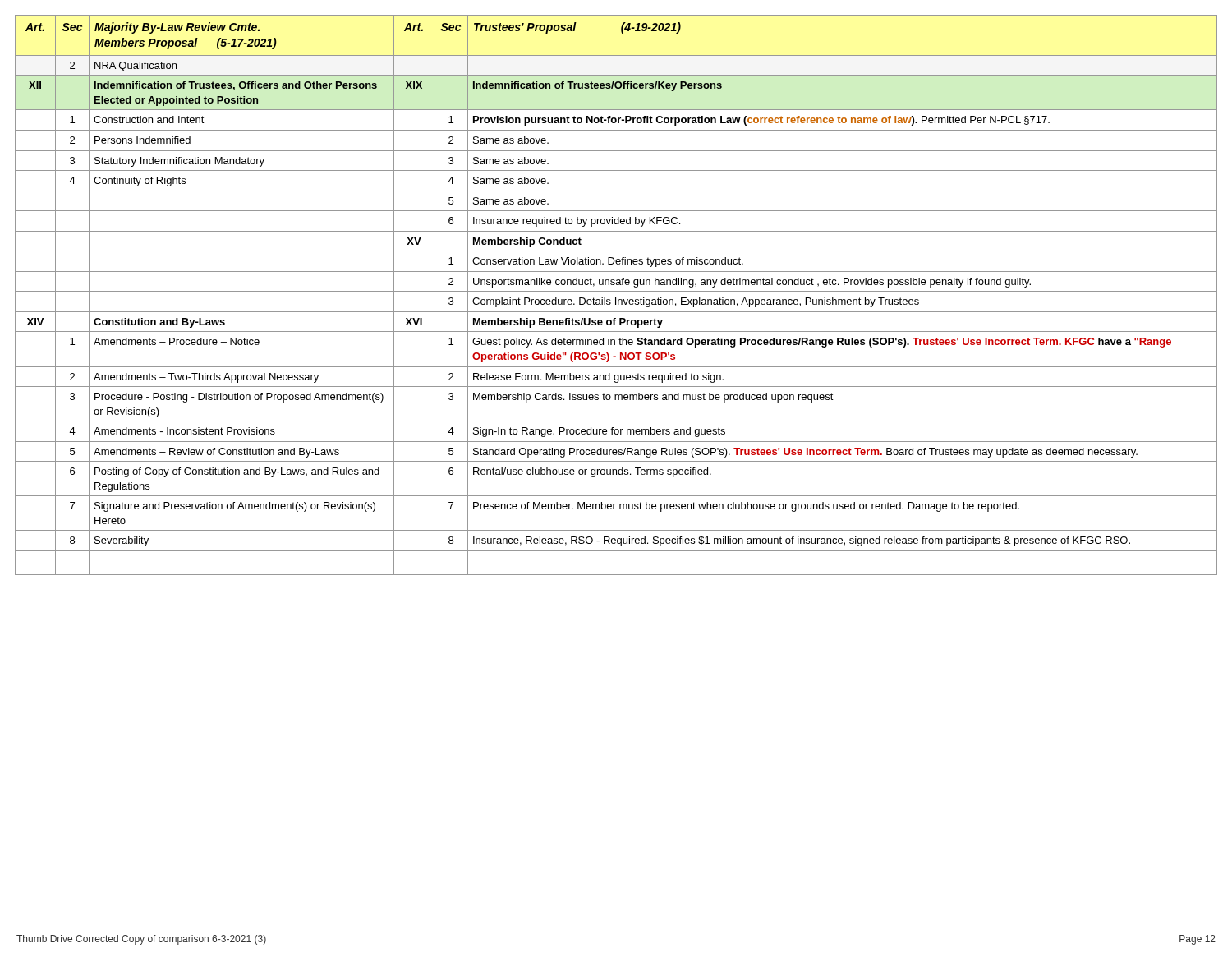This screenshot has width=1232, height=953.
Task: Find the table that mentions "Release Form. Members and guests"
Action: pyautogui.click(x=616, y=472)
